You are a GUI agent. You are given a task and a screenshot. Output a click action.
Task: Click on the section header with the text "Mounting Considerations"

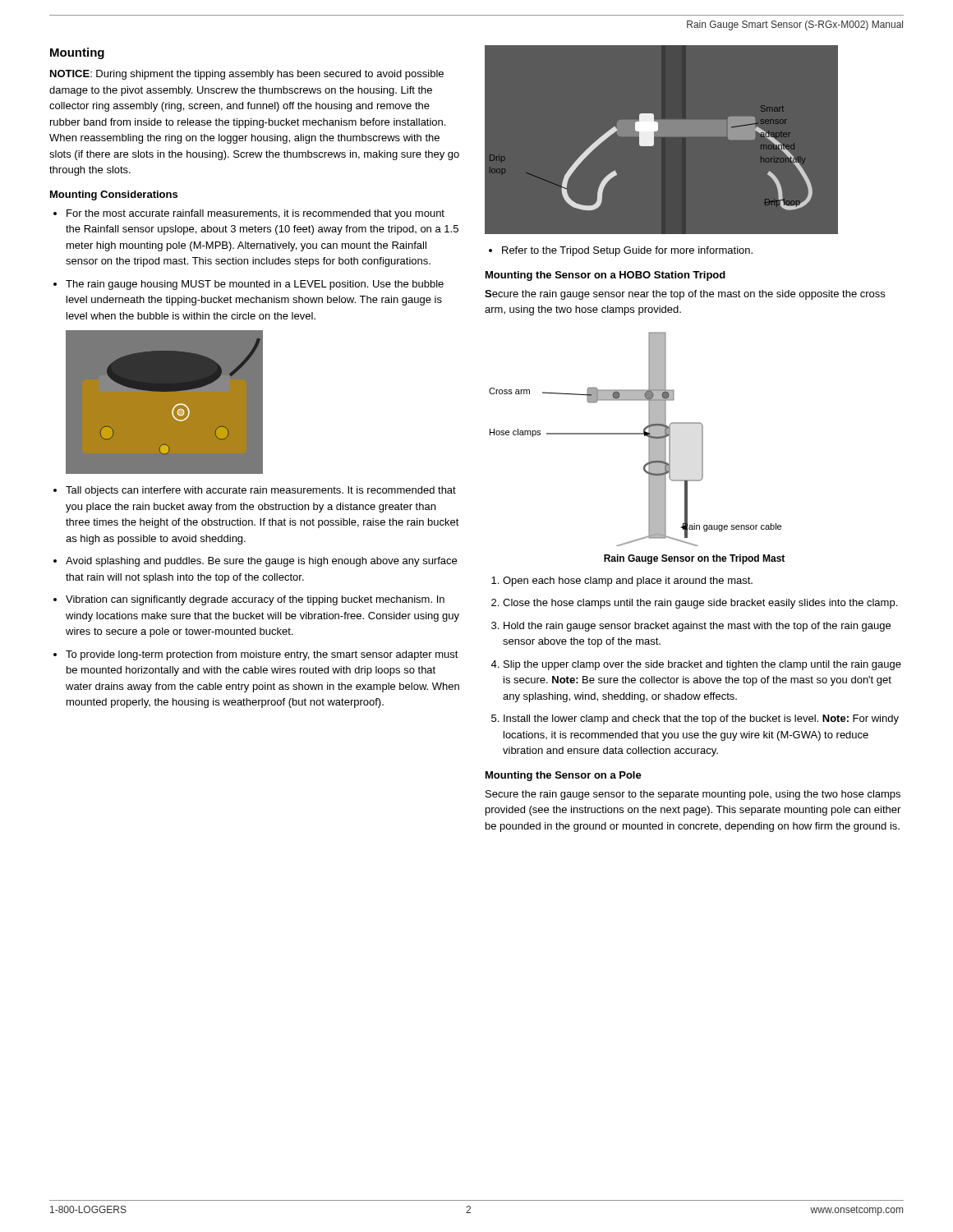[x=114, y=195]
